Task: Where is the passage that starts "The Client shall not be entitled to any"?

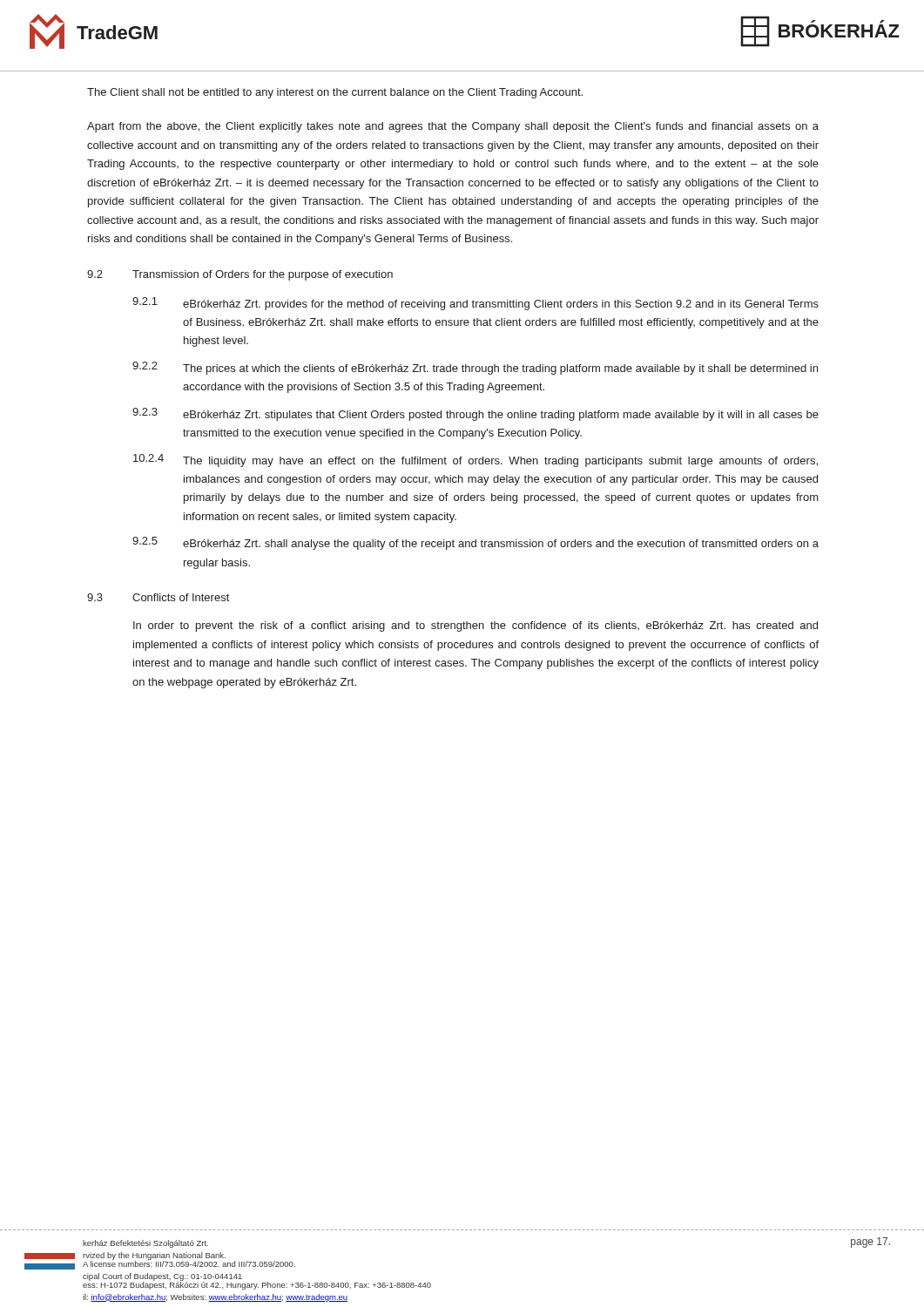Action: 335,92
